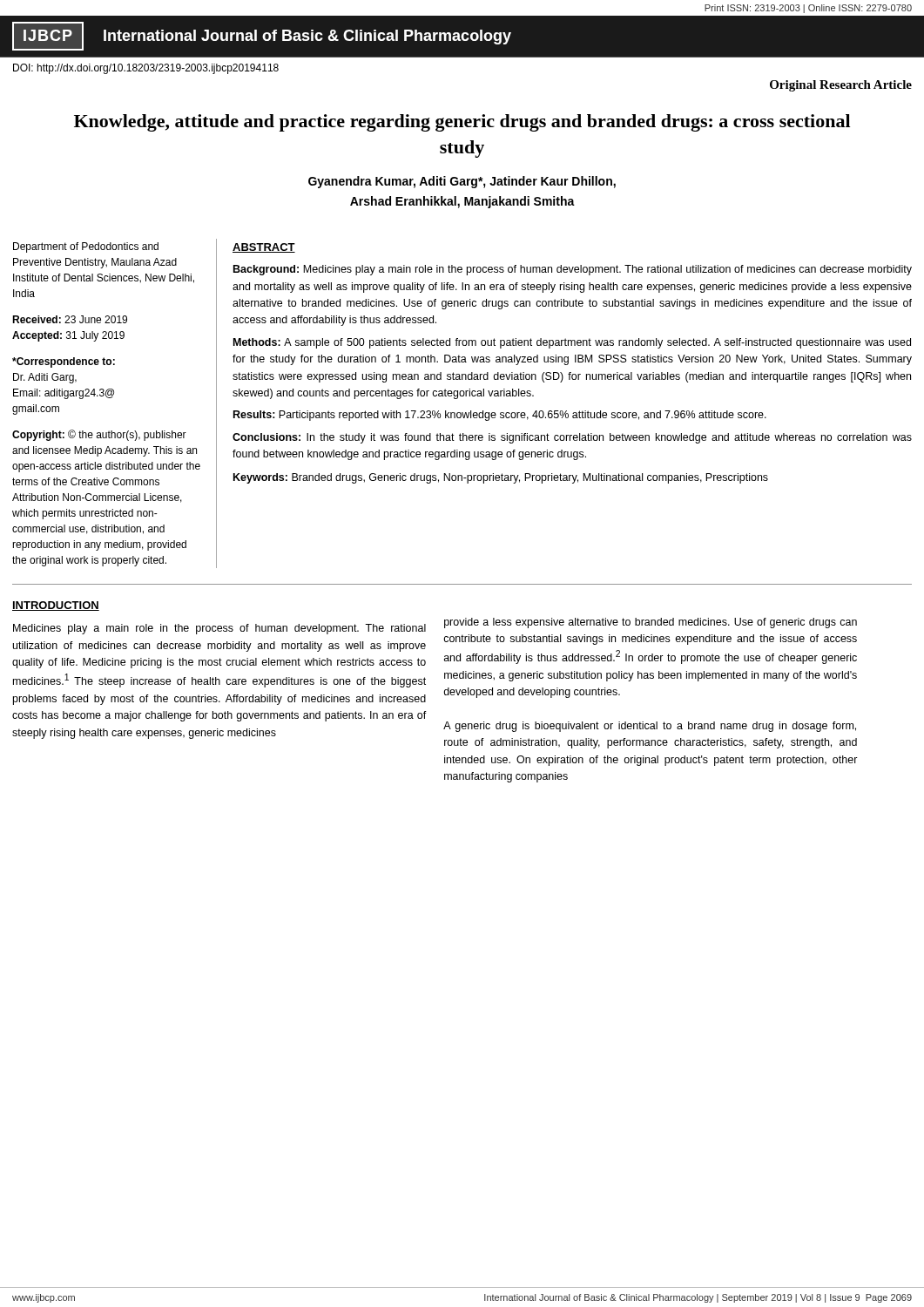
Task: Select the text block with the text "Background: Medicines play a main role in the"
Action: (572, 295)
